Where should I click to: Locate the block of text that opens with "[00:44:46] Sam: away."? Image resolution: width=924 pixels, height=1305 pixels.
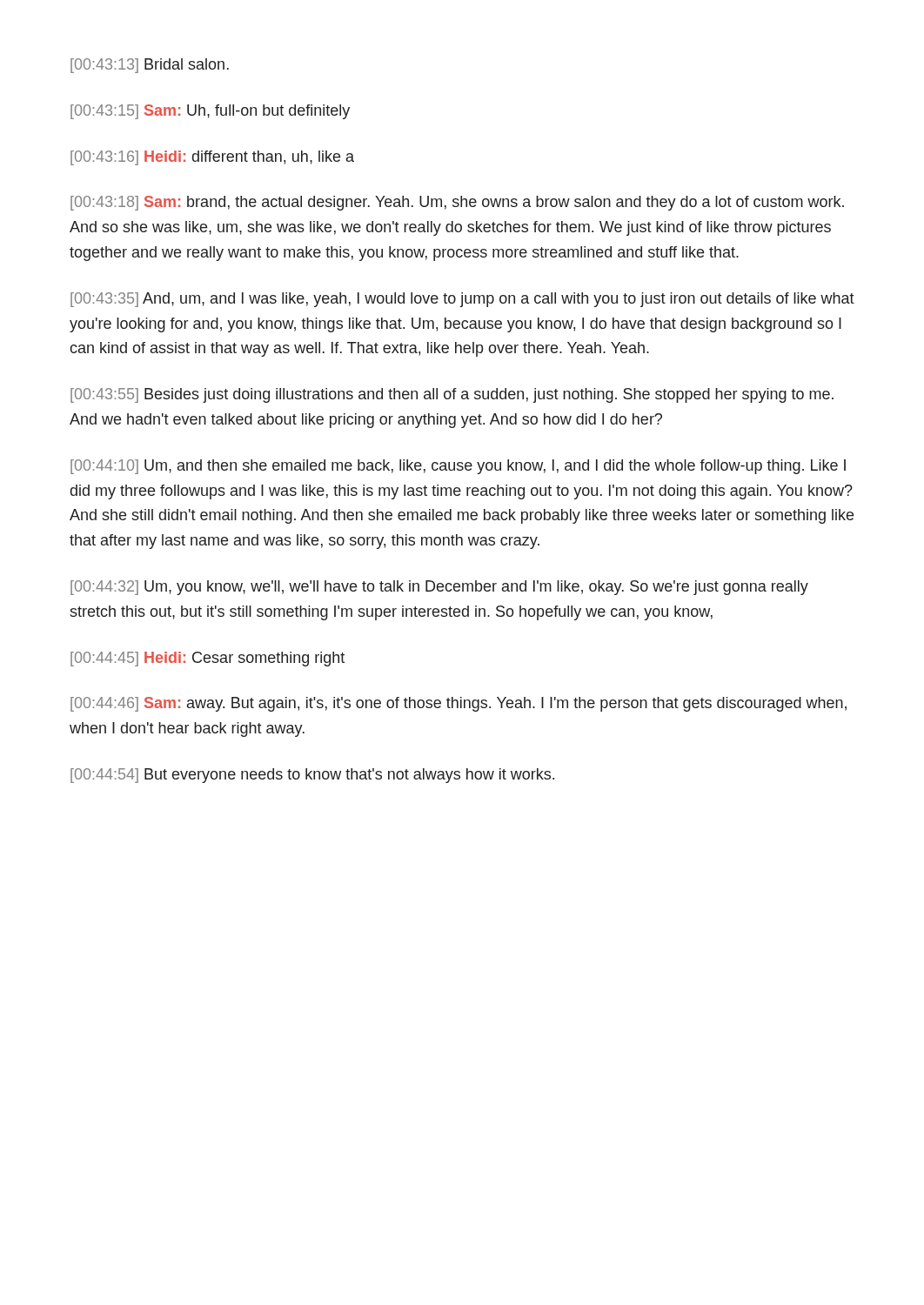pyautogui.click(x=459, y=716)
